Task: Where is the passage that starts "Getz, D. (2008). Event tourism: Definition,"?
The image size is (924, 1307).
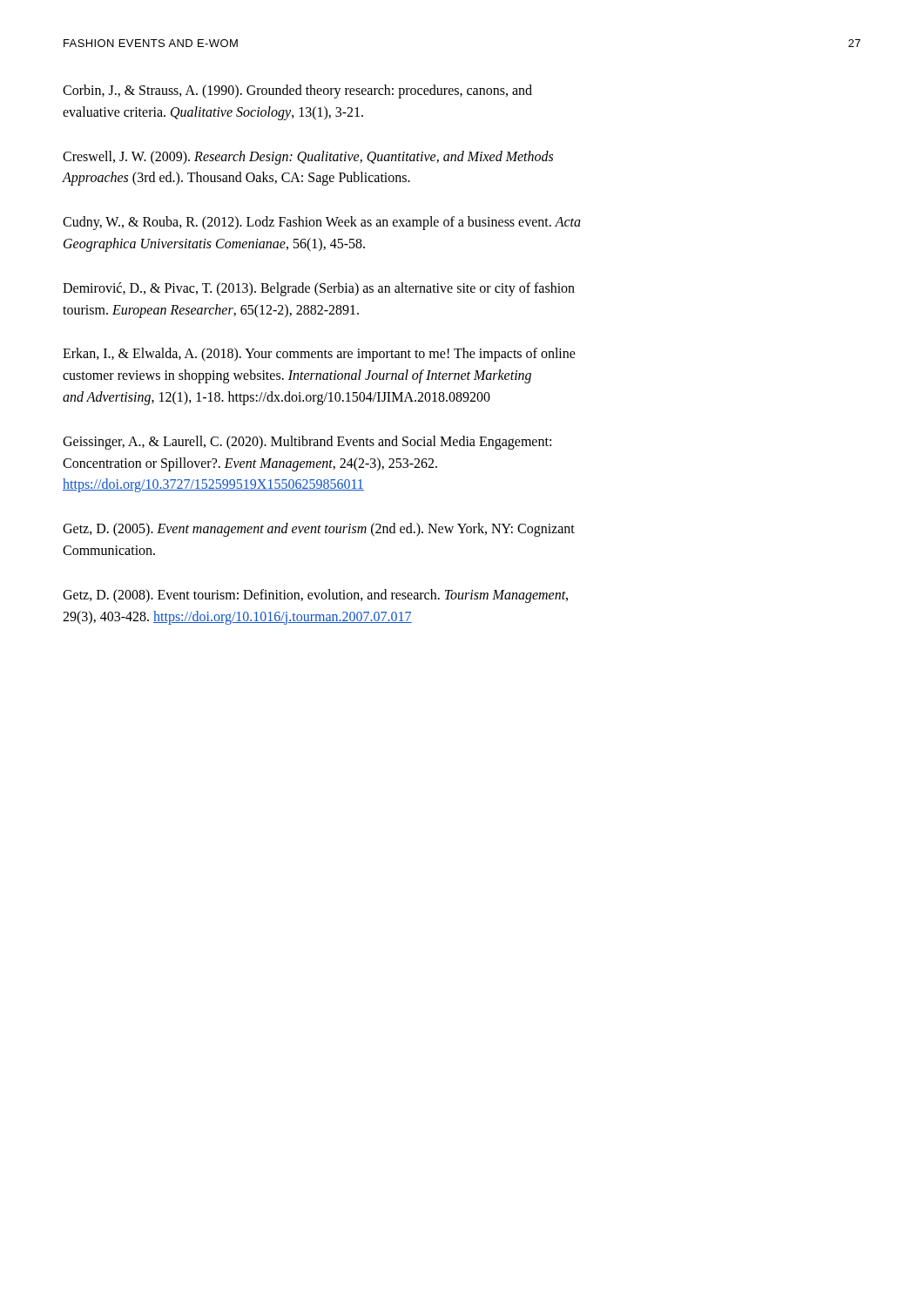Action: click(462, 606)
